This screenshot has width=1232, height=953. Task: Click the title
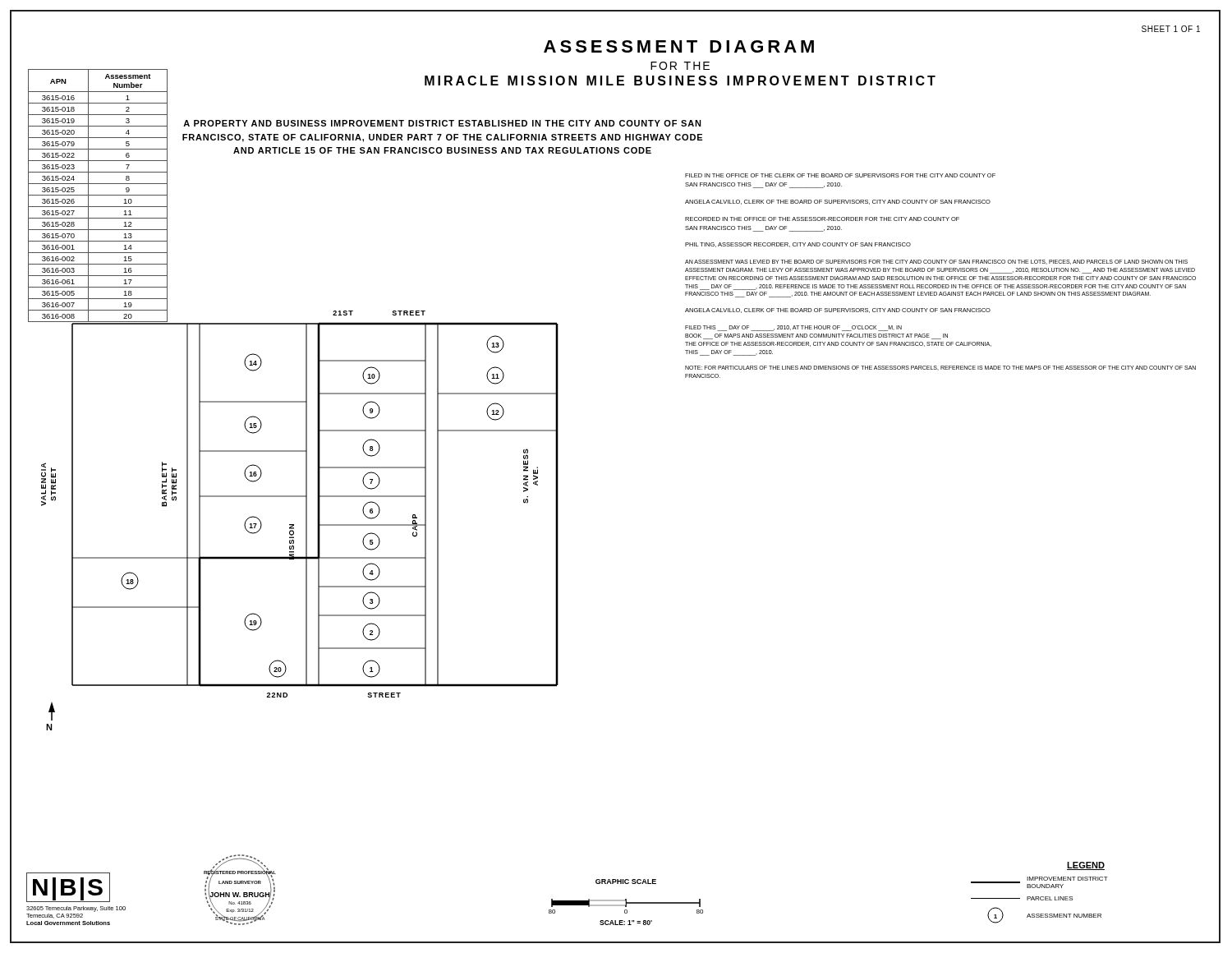click(x=681, y=62)
